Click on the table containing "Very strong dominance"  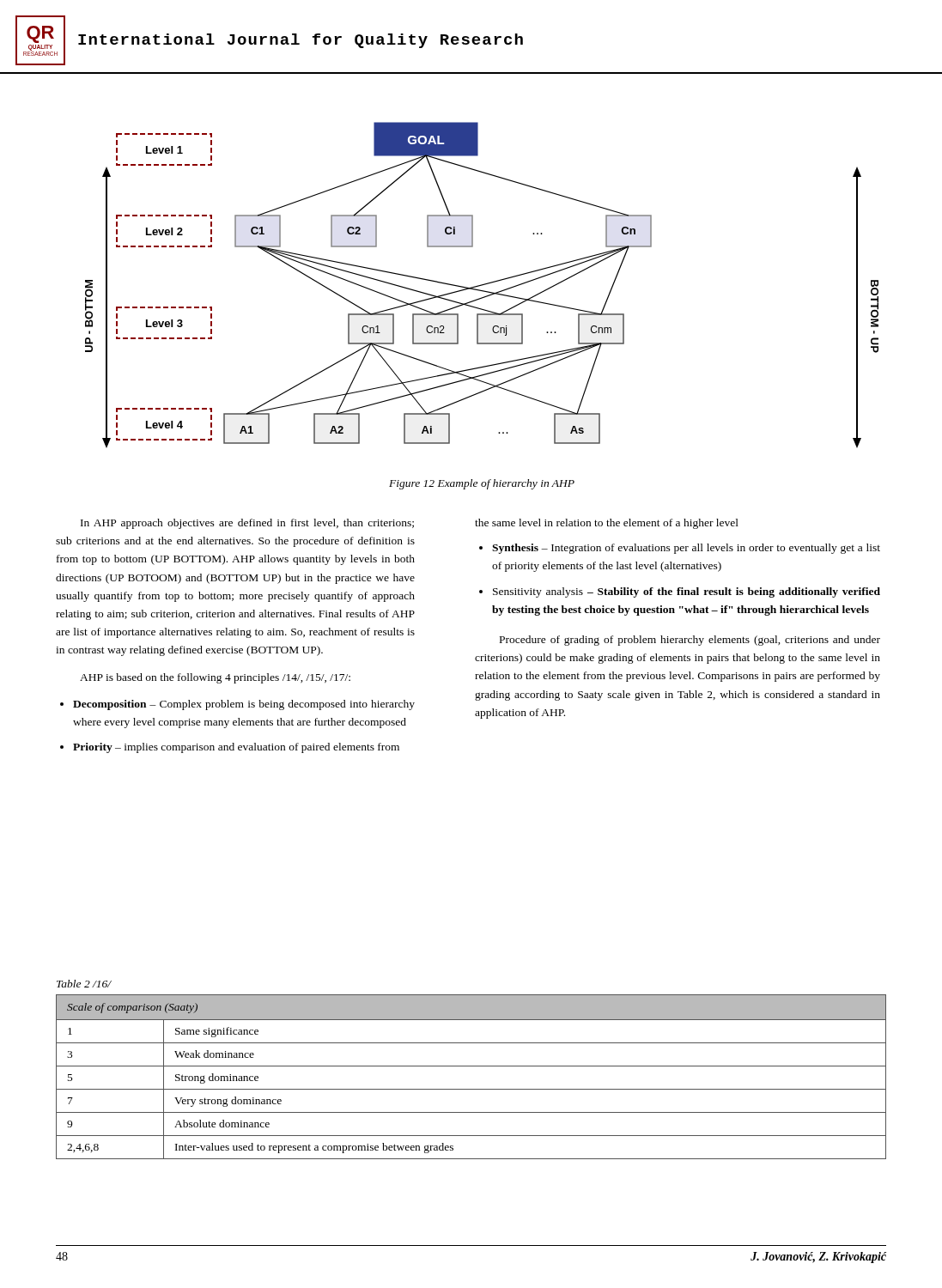[471, 1077]
